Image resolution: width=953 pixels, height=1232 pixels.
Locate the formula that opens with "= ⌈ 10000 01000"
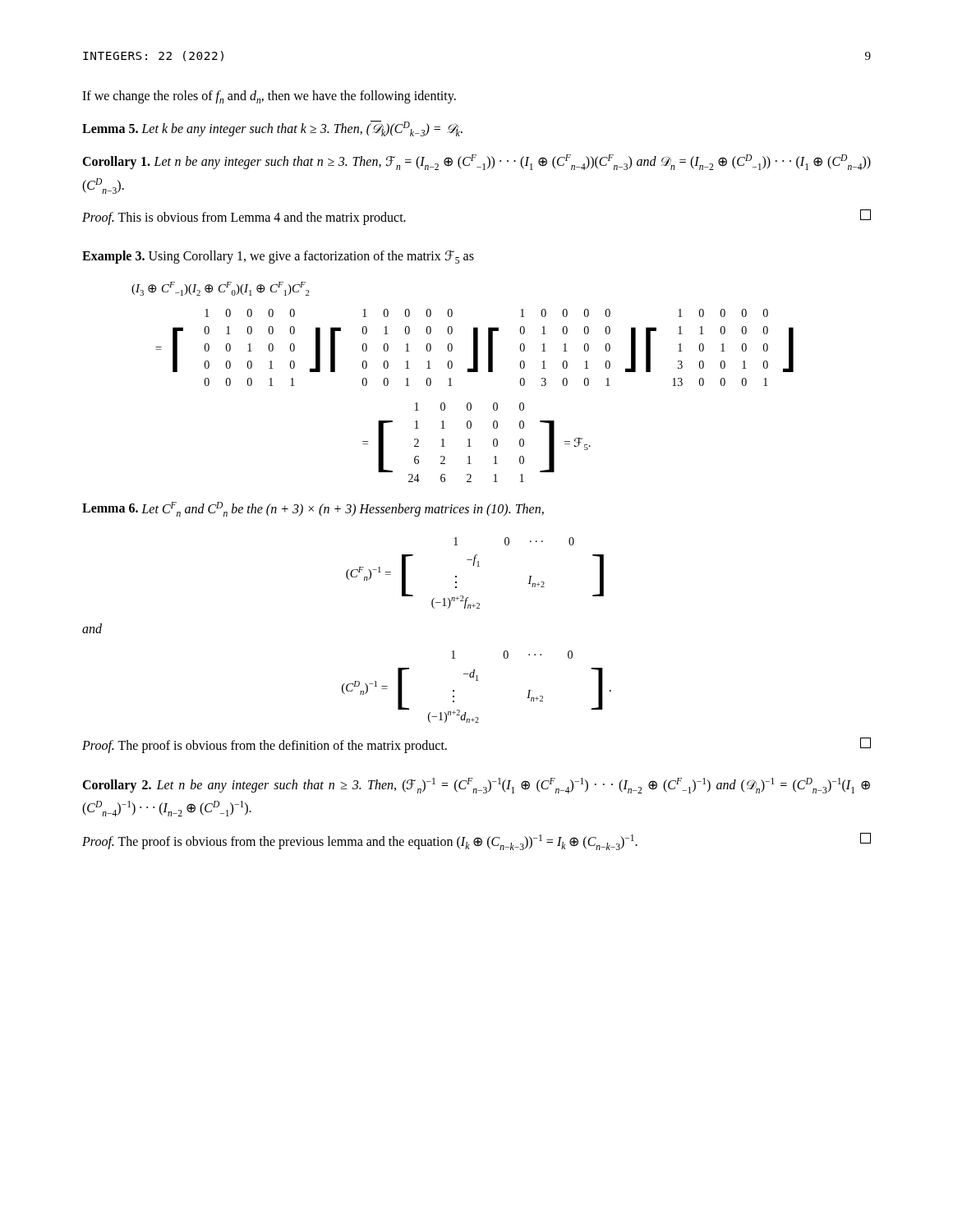(x=476, y=397)
